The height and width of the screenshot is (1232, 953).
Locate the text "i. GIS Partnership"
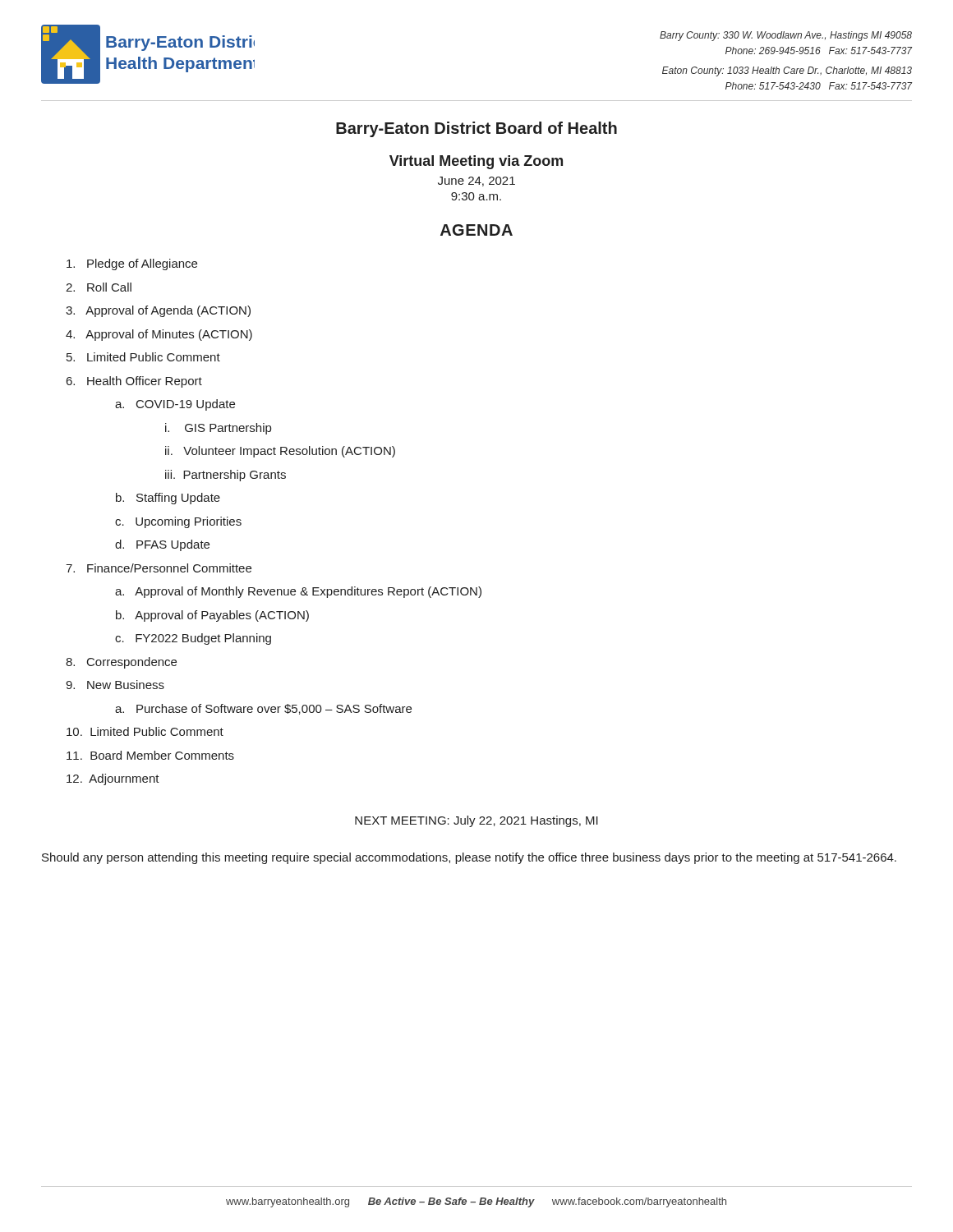pos(218,427)
